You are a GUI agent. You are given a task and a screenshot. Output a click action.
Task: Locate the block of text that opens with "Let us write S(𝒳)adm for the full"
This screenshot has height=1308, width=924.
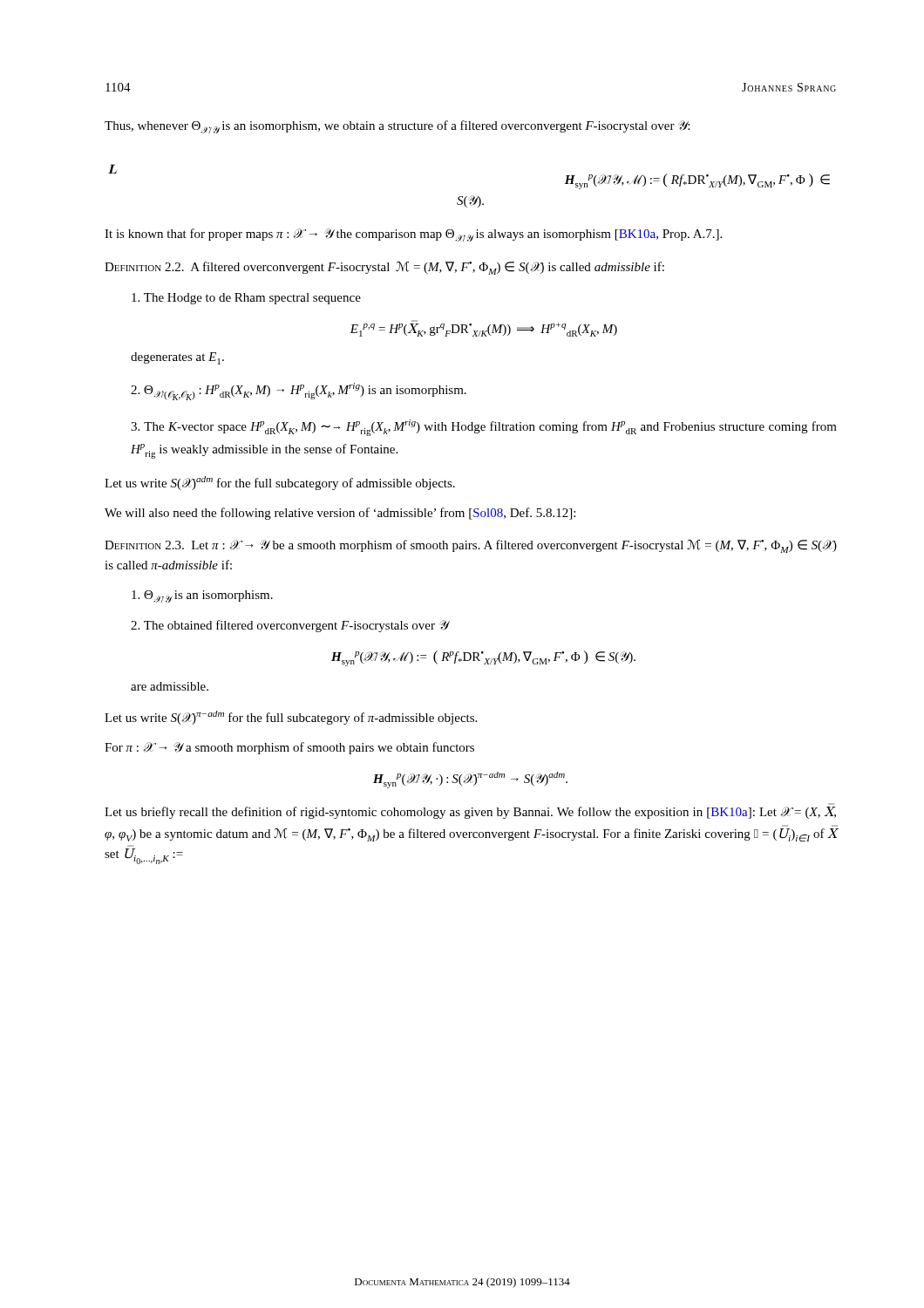coord(280,483)
